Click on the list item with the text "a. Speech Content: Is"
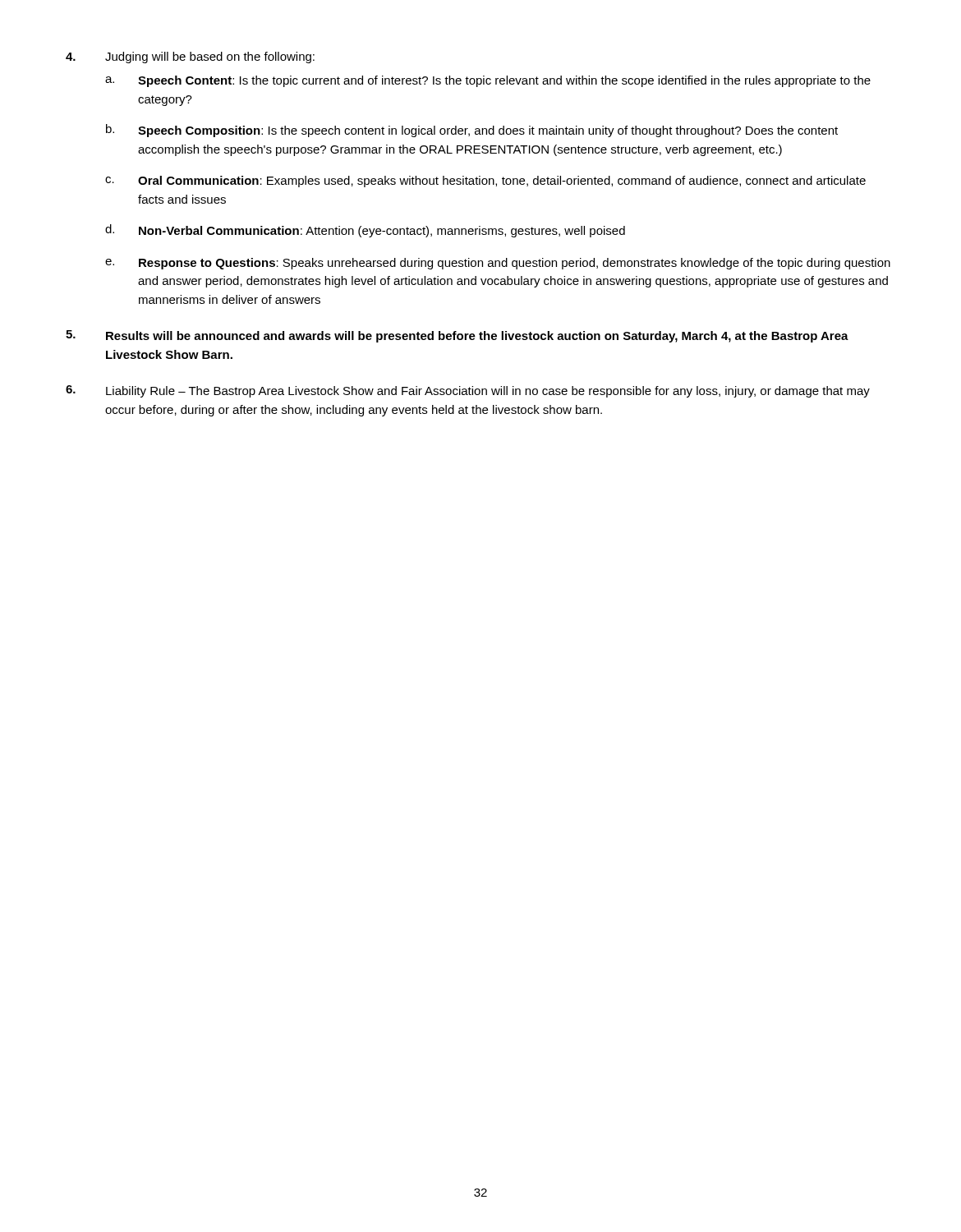 500,90
